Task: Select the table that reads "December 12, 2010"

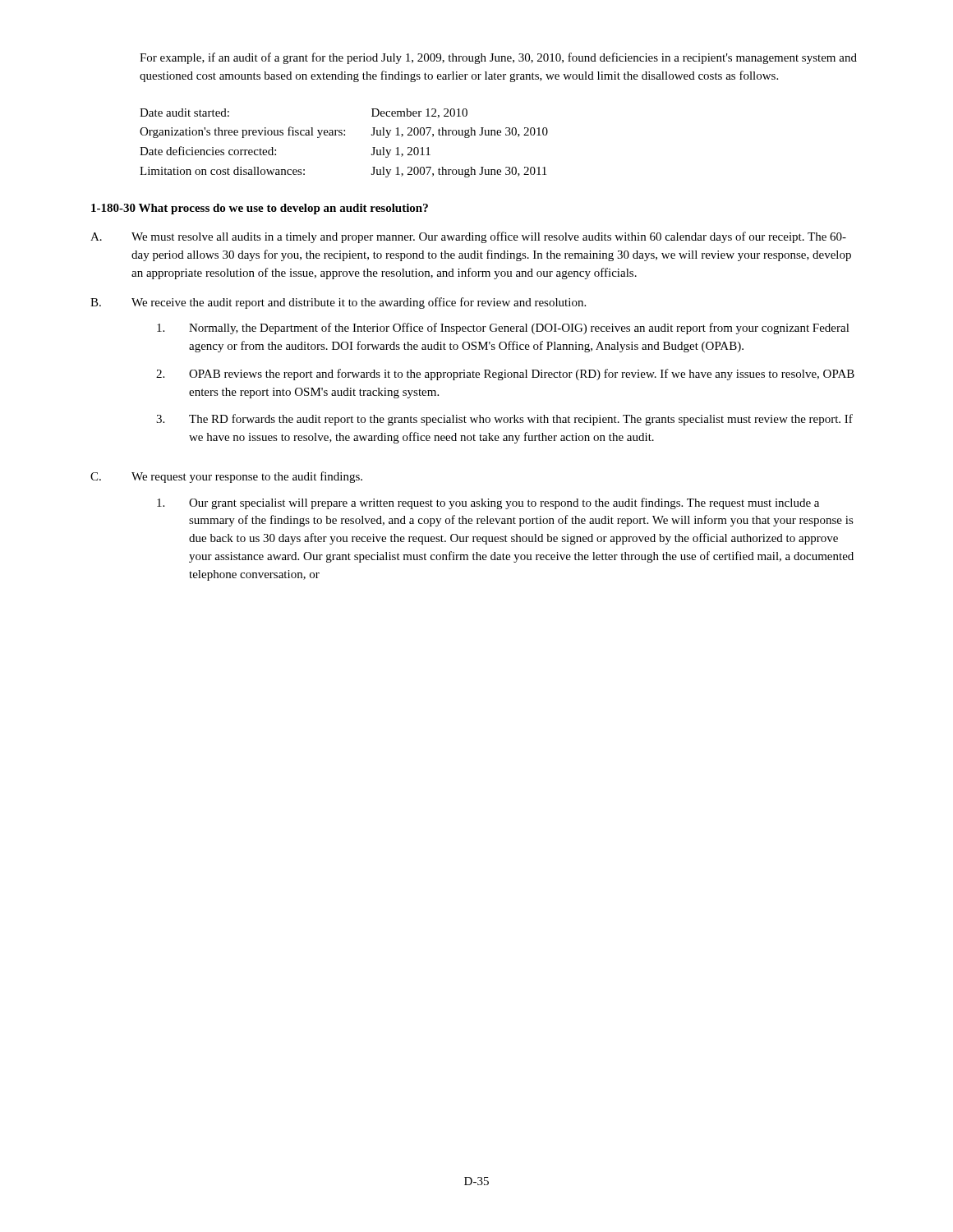Action: pos(501,142)
